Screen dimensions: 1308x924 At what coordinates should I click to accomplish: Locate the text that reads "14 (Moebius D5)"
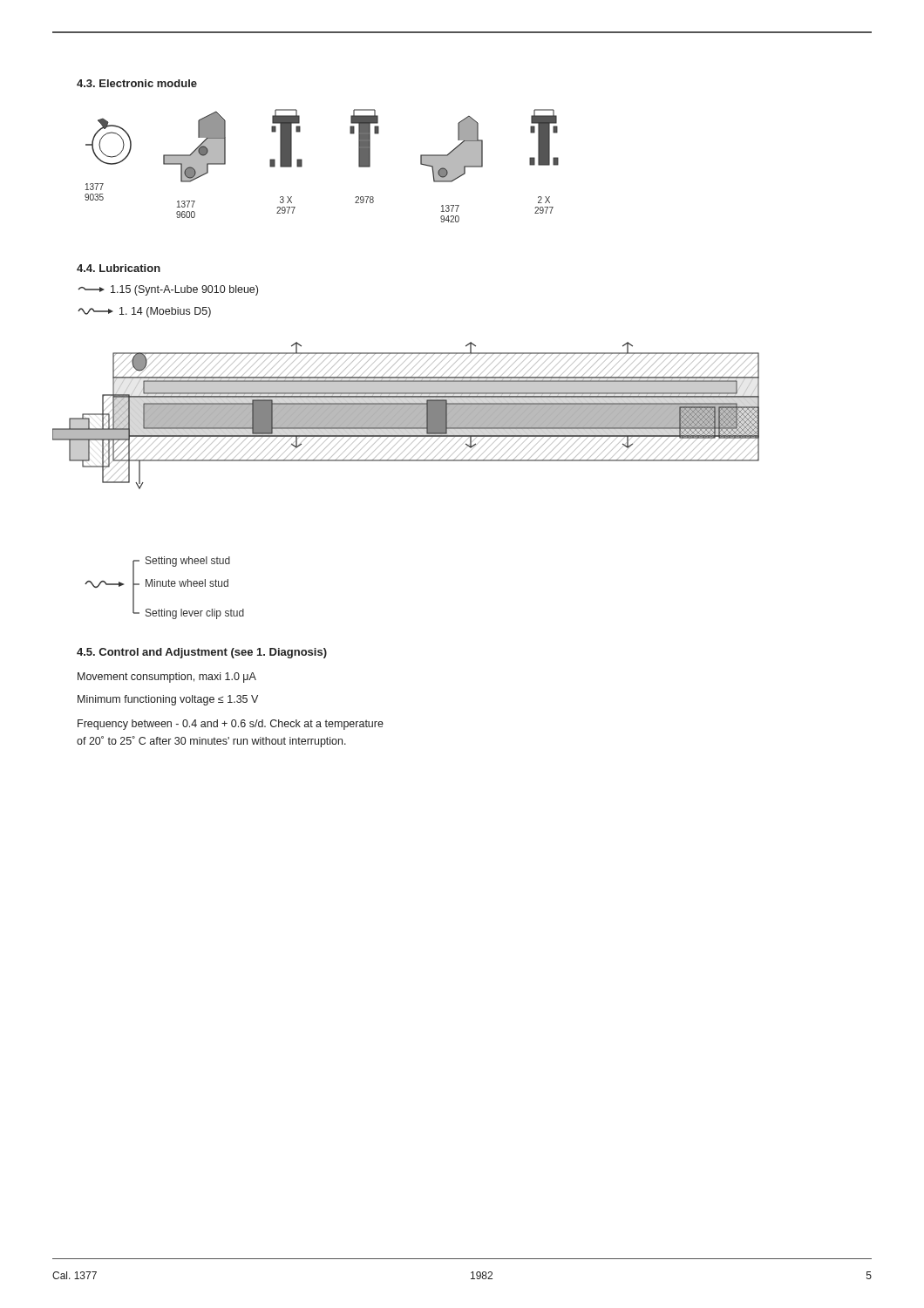pos(144,311)
